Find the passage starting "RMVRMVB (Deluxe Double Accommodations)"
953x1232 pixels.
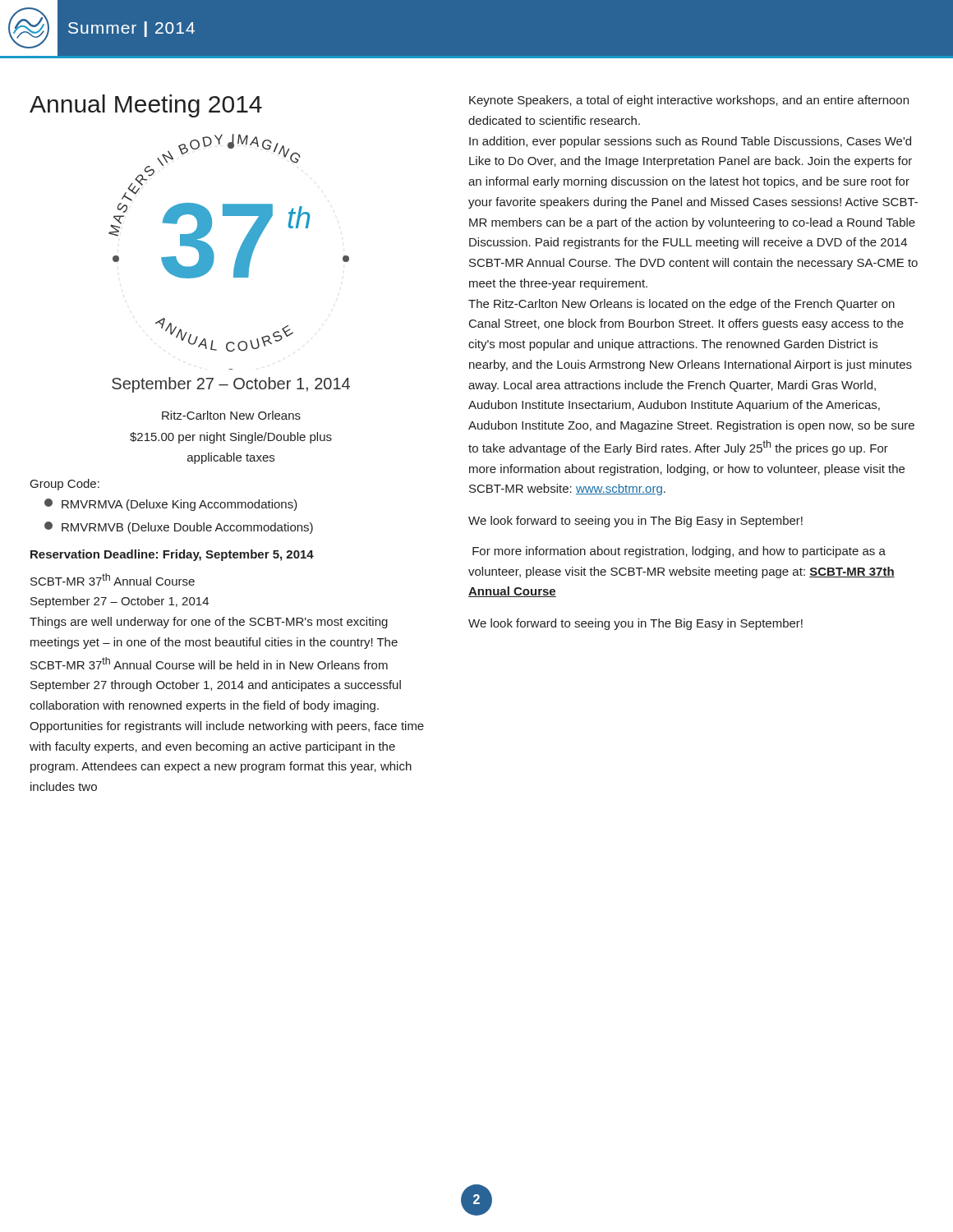(x=179, y=528)
